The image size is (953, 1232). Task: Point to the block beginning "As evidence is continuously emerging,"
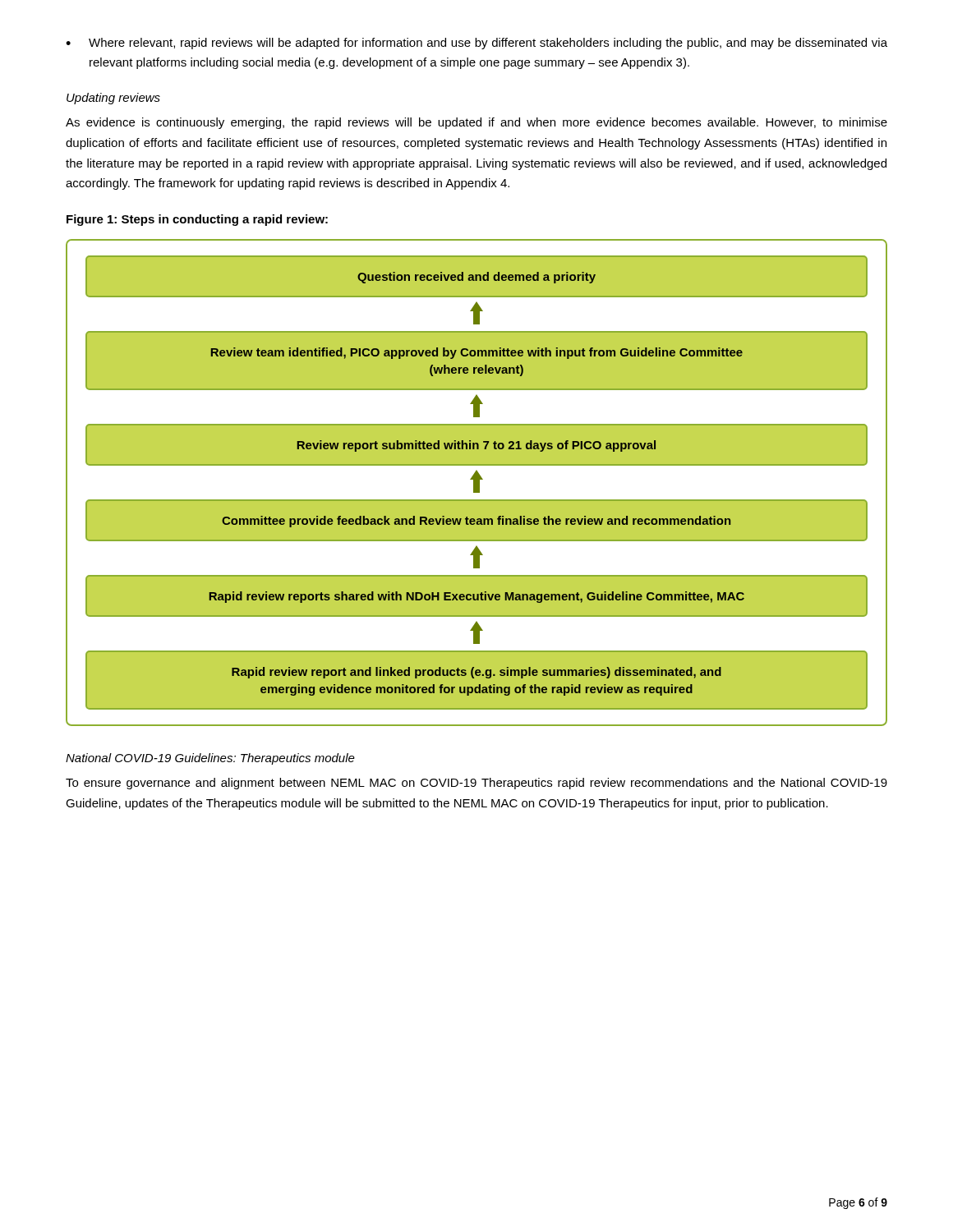tap(476, 152)
